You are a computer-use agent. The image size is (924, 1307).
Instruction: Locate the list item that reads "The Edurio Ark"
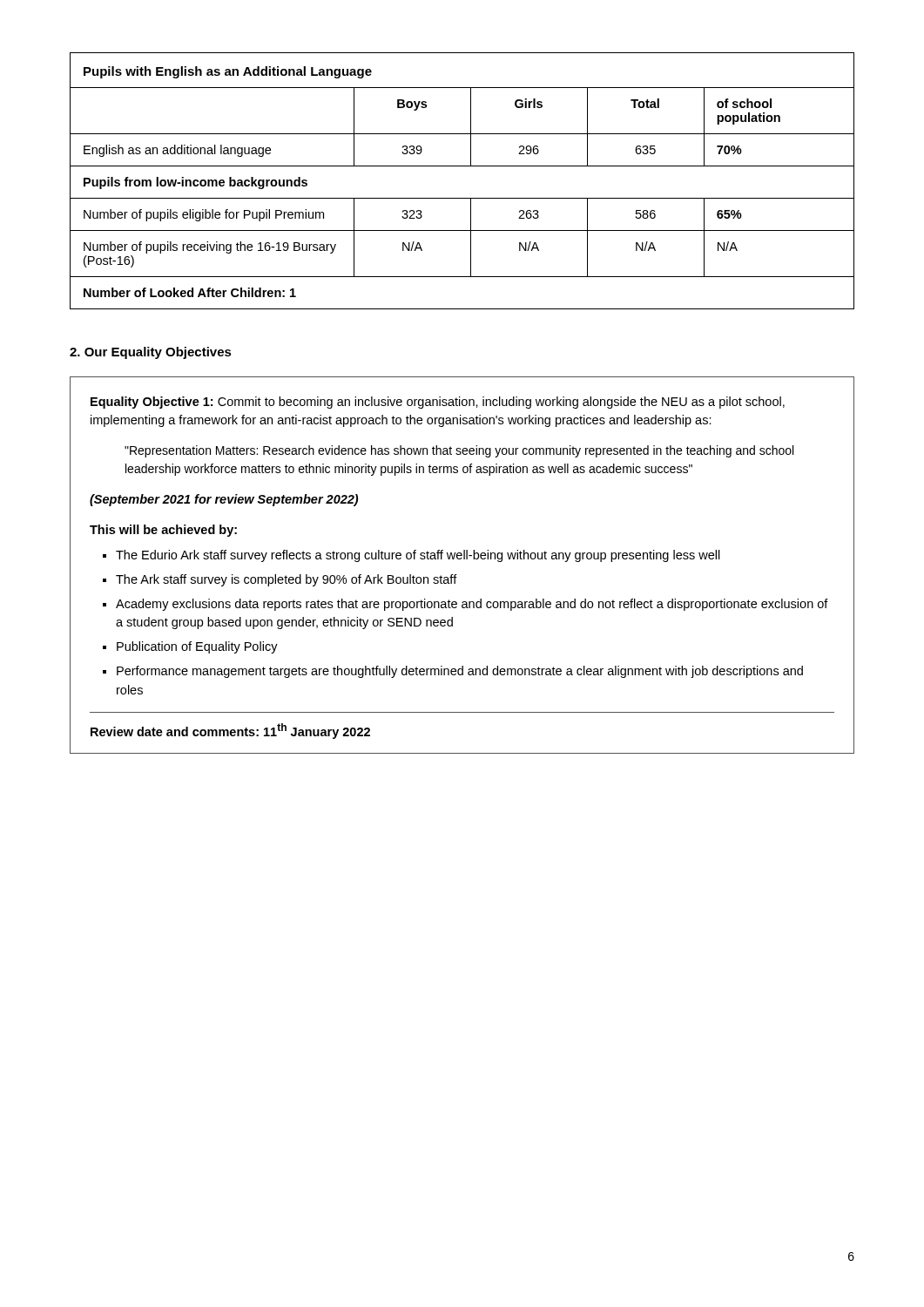point(418,555)
